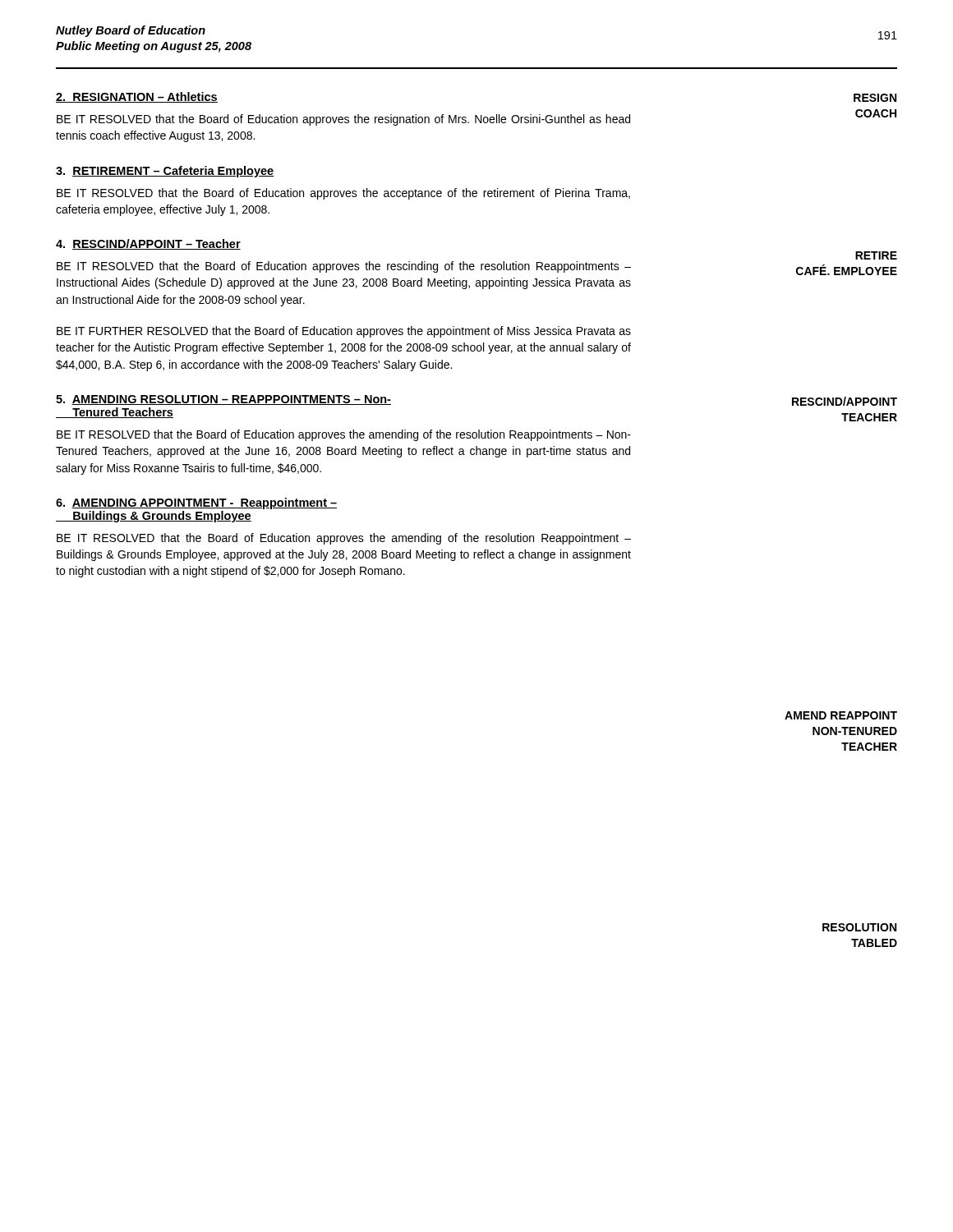This screenshot has width=953, height=1232.
Task: Select the section header that says "2. RESIGNATION – Athletics"
Action: point(137,97)
